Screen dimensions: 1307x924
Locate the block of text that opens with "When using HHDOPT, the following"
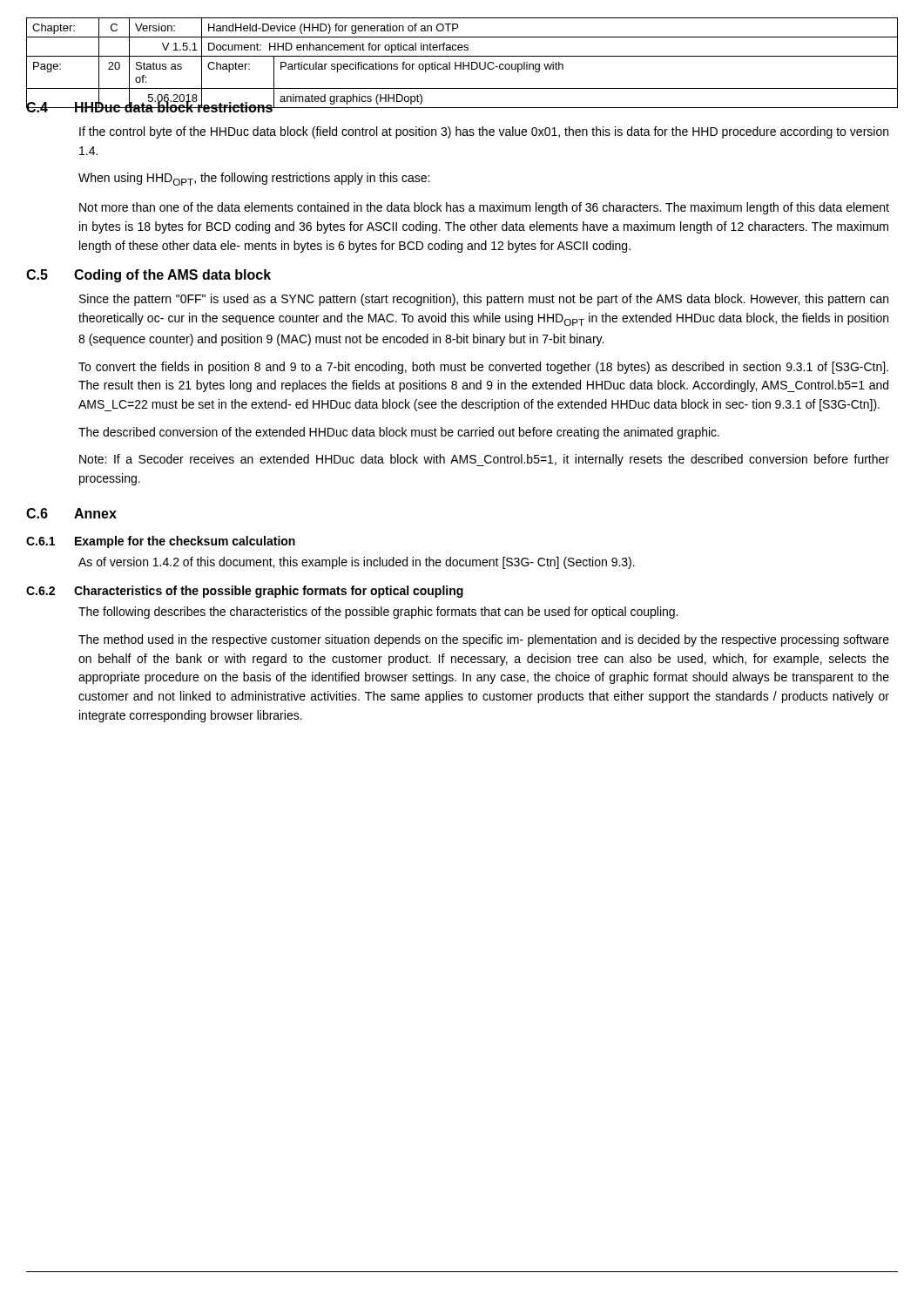[255, 179]
